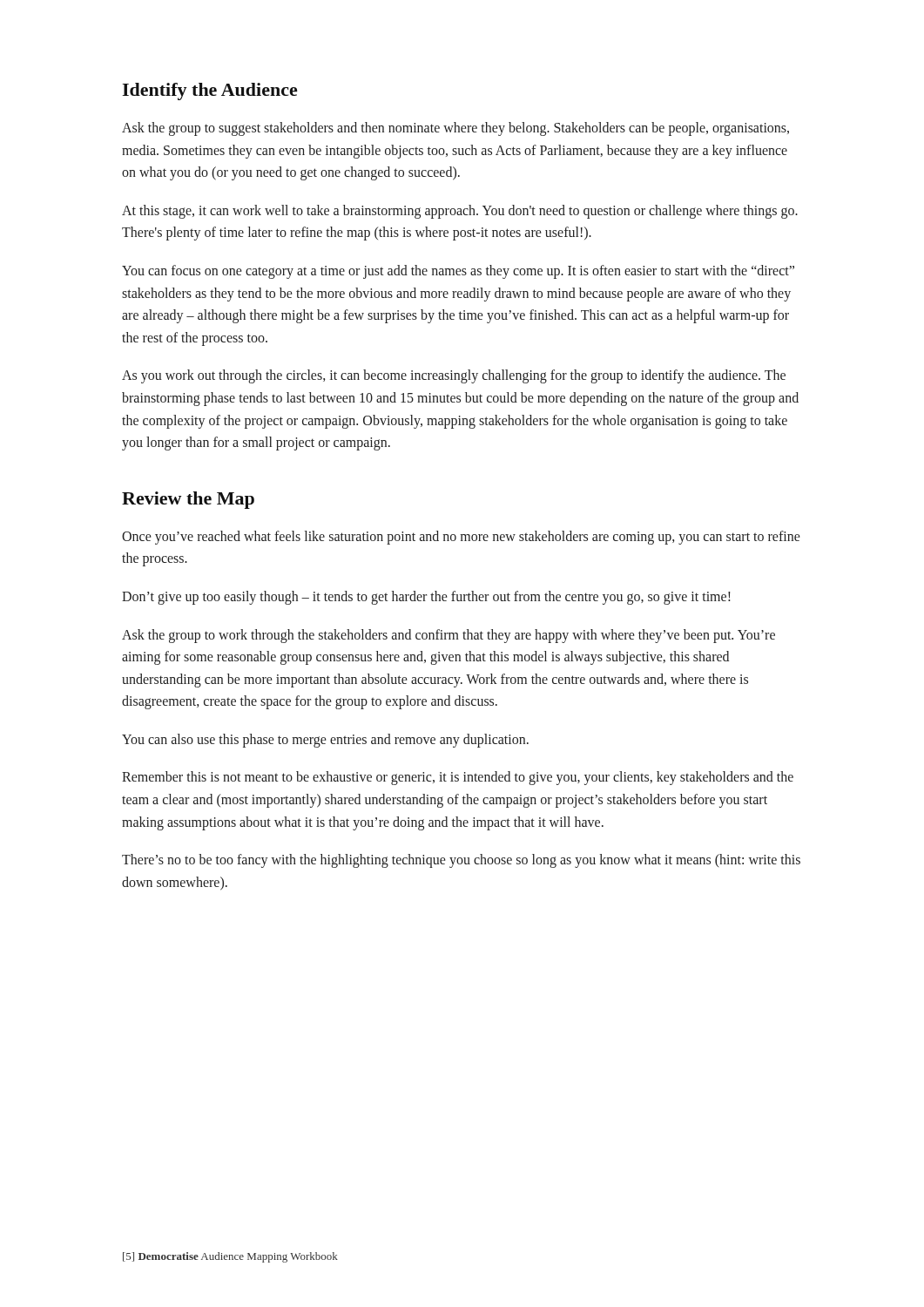Click on the text block that reads "Ask the group to work through"

(449, 668)
